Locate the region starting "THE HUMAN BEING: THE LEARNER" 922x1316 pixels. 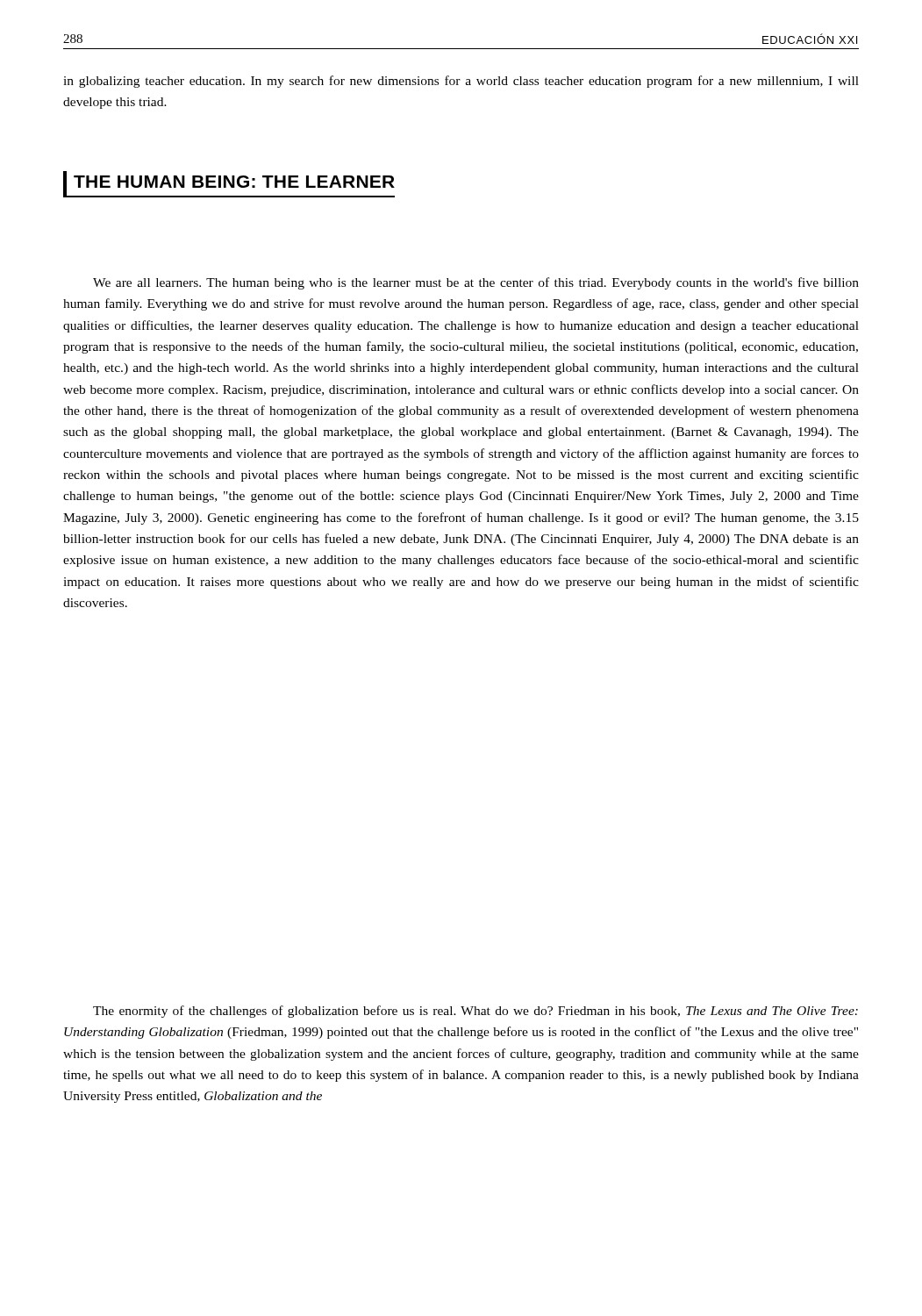[x=229, y=184]
